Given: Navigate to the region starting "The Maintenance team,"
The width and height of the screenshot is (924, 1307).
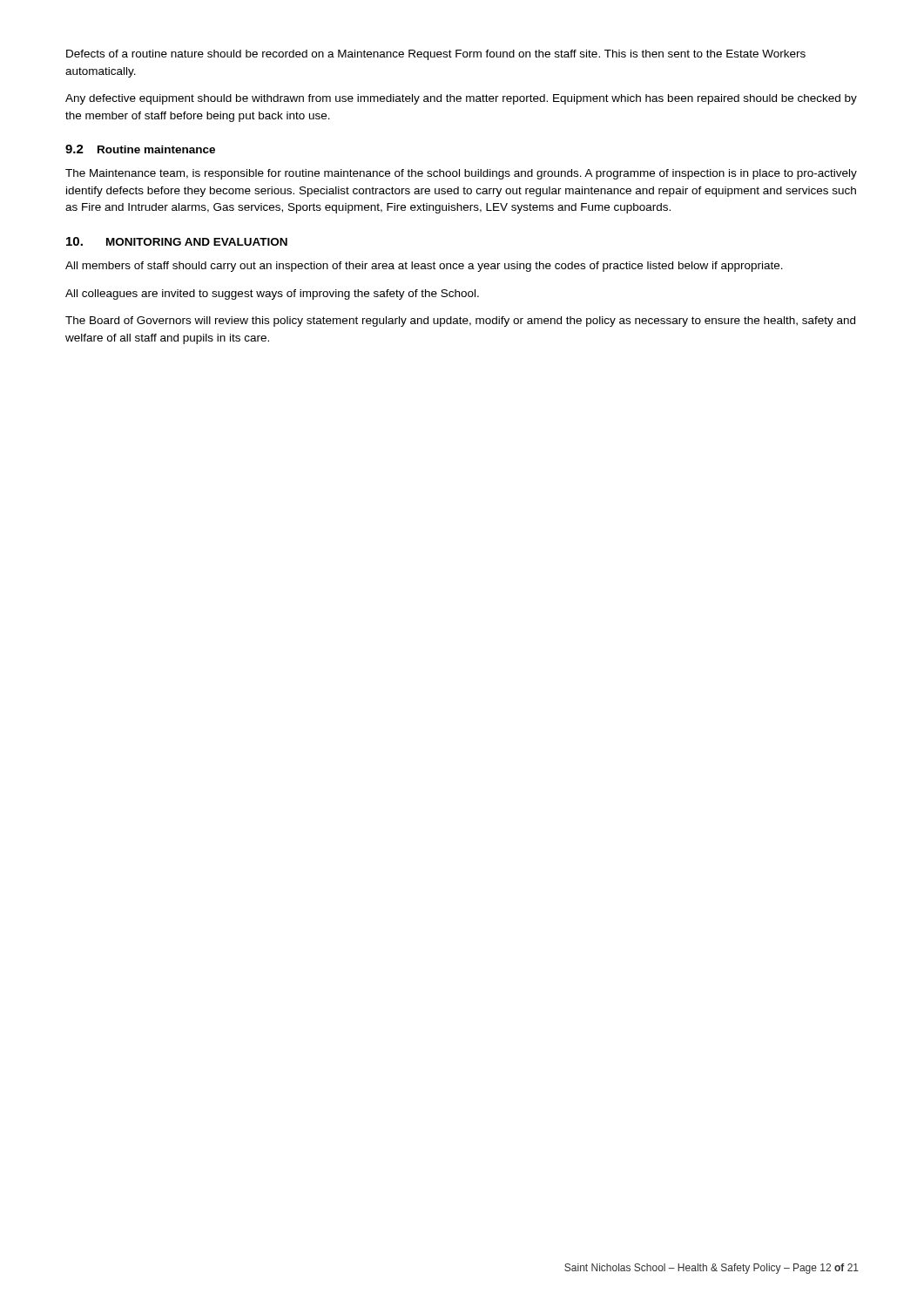Looking at the screenshot, I should (x=461, y=190).
